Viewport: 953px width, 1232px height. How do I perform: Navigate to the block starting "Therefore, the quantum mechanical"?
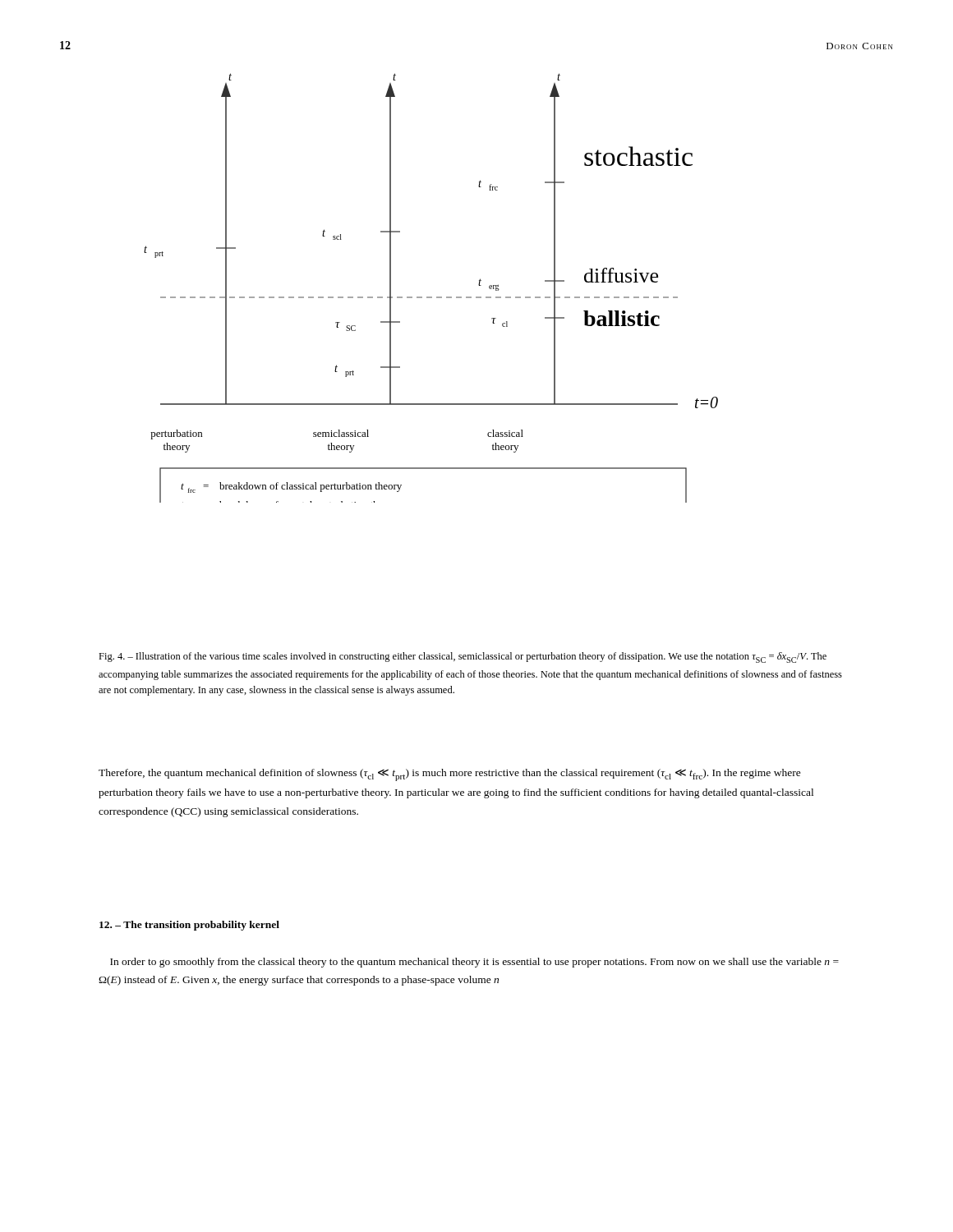pos(456,792)
